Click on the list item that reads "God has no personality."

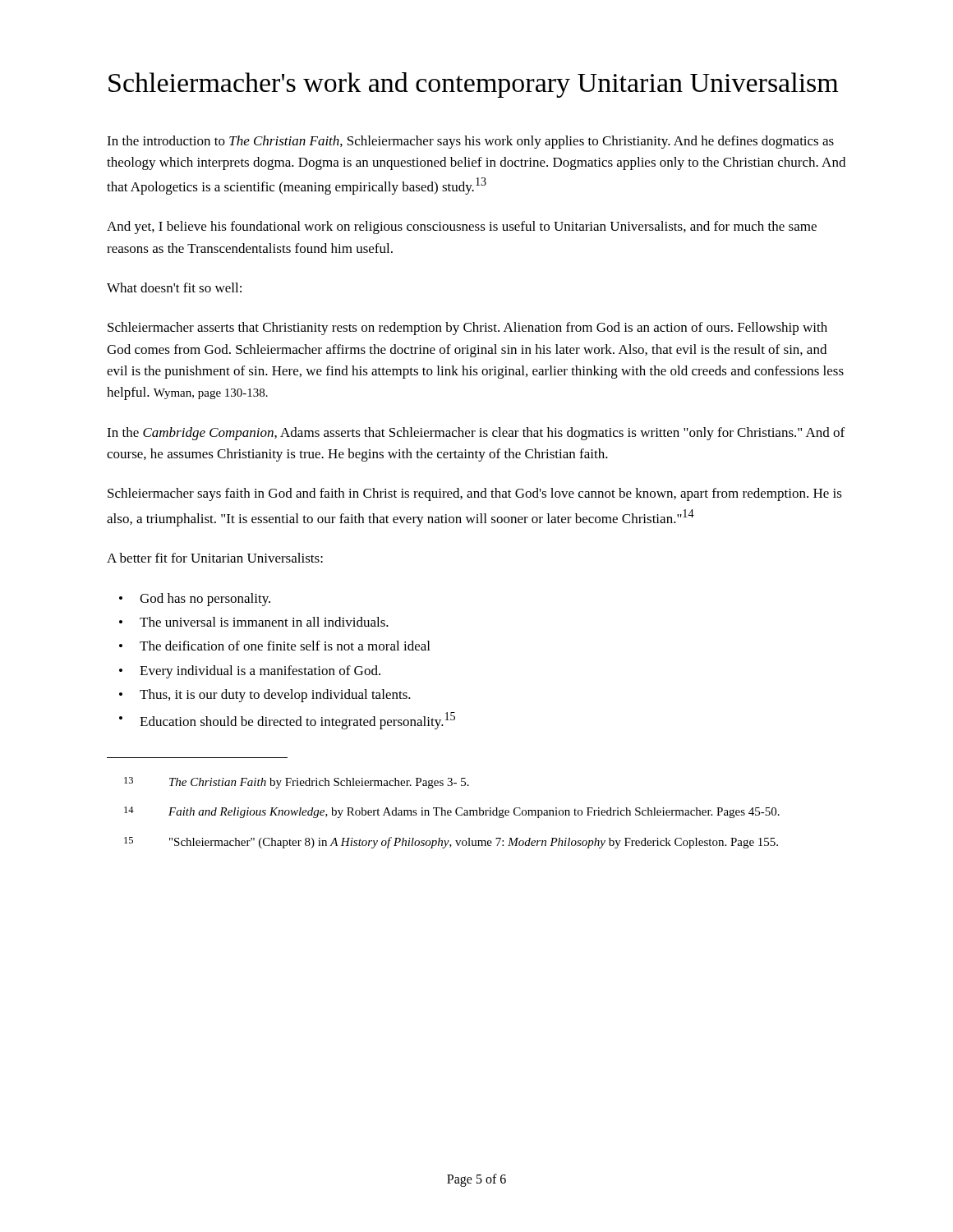(x=206, y=598)
